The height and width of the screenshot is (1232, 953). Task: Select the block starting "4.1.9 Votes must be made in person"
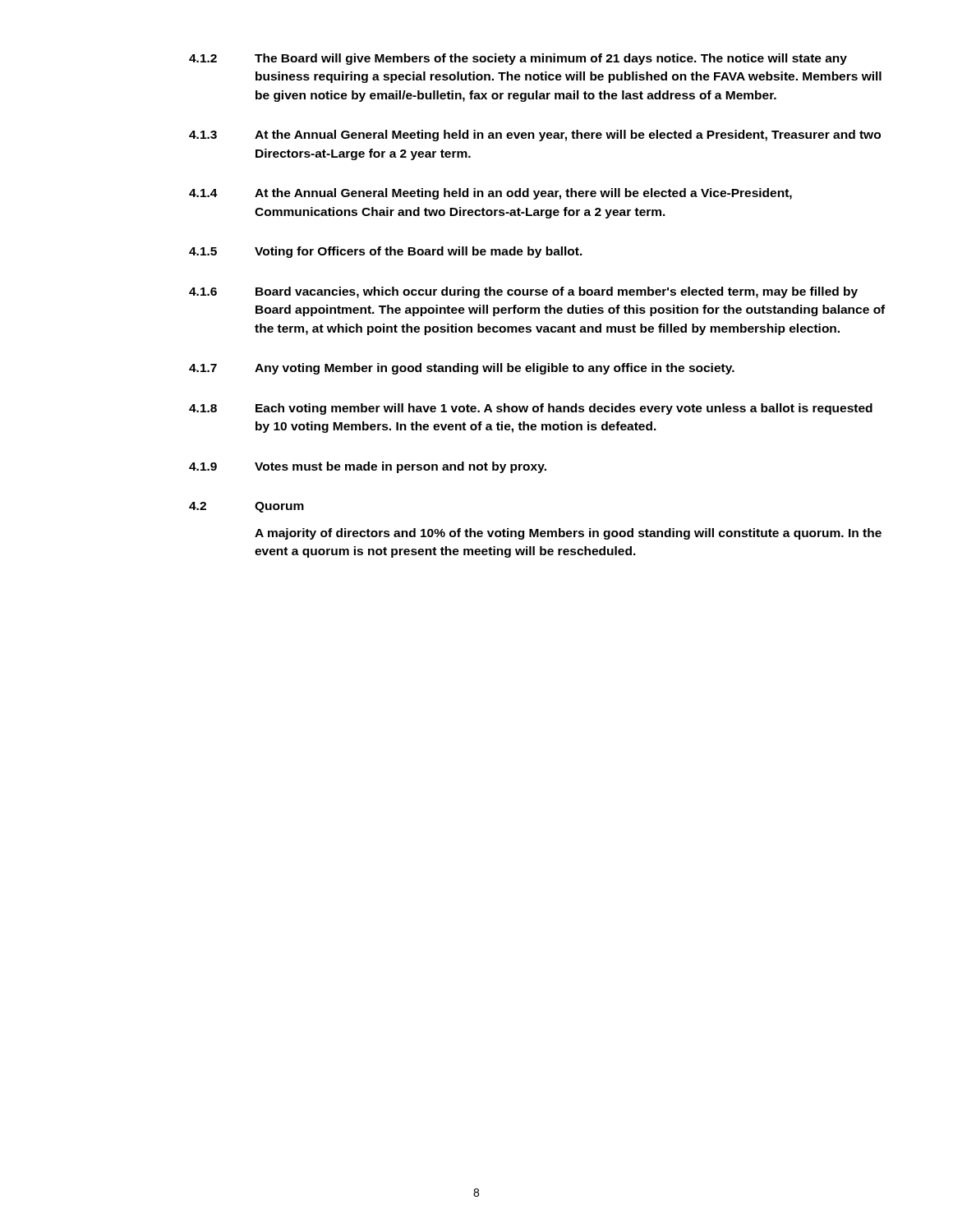(x=538, y=466)
